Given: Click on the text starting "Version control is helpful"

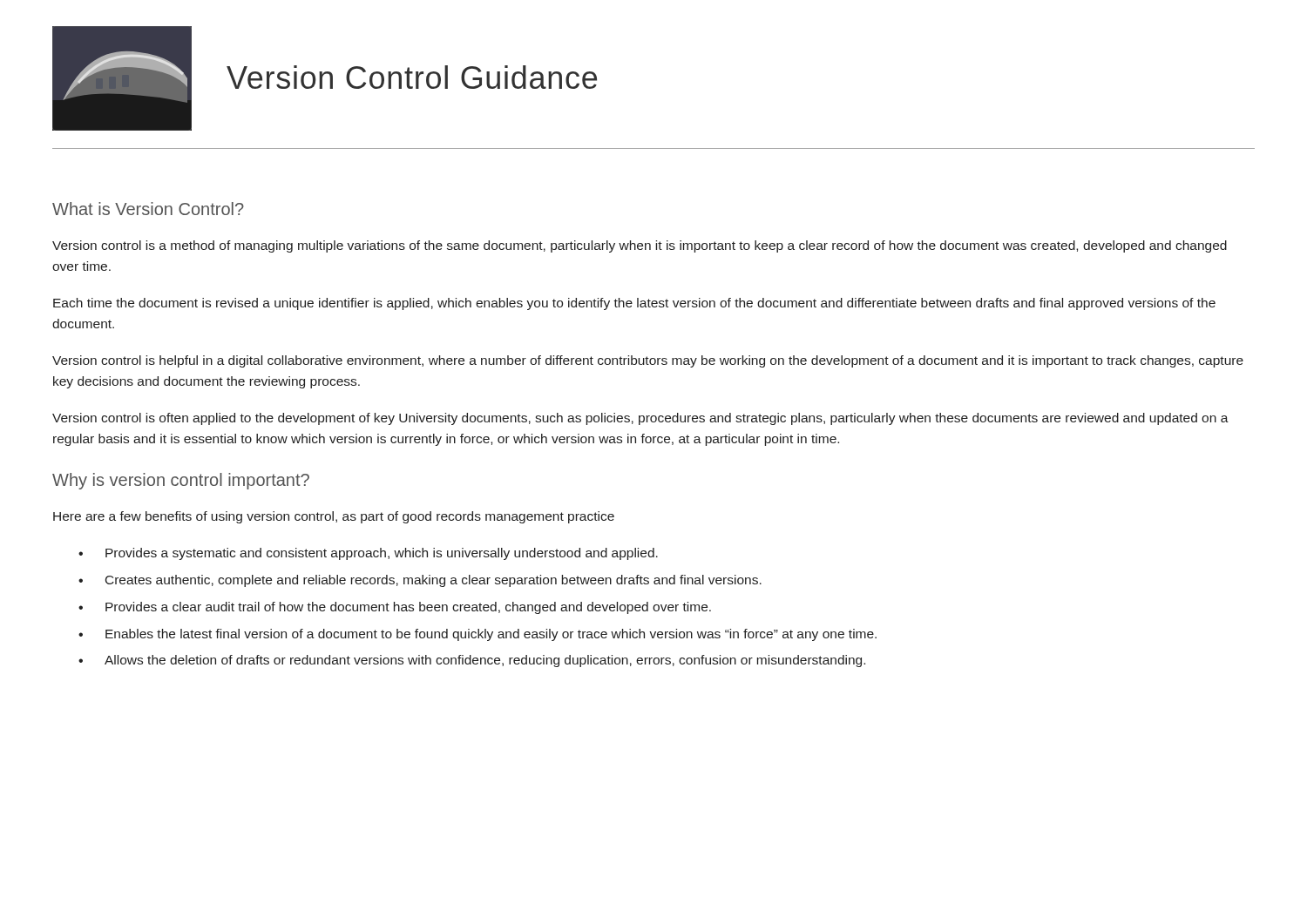Looking at the screenshot, I should 648,371.
